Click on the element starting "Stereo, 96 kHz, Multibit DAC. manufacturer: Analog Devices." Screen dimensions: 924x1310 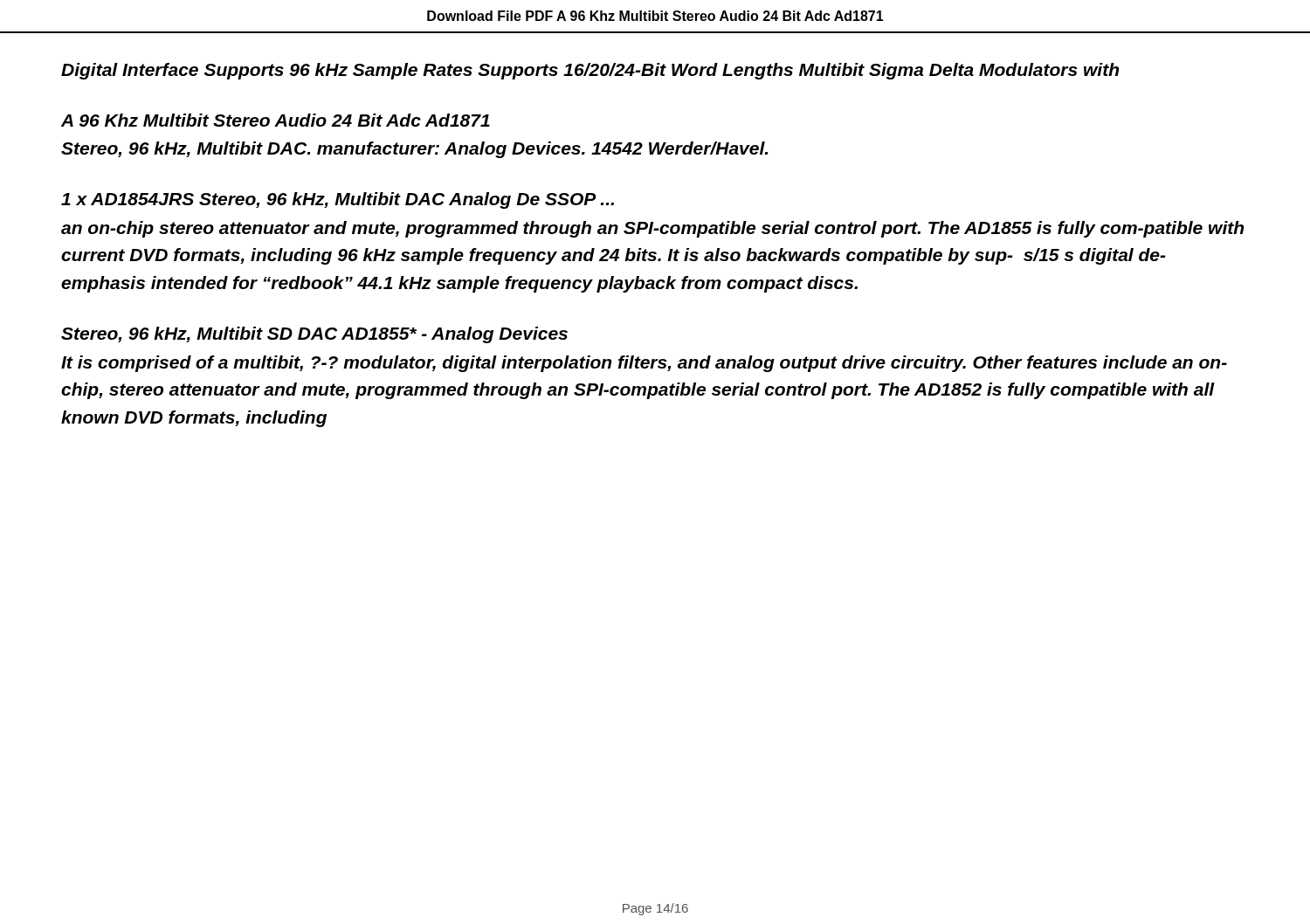coord(415,148)
